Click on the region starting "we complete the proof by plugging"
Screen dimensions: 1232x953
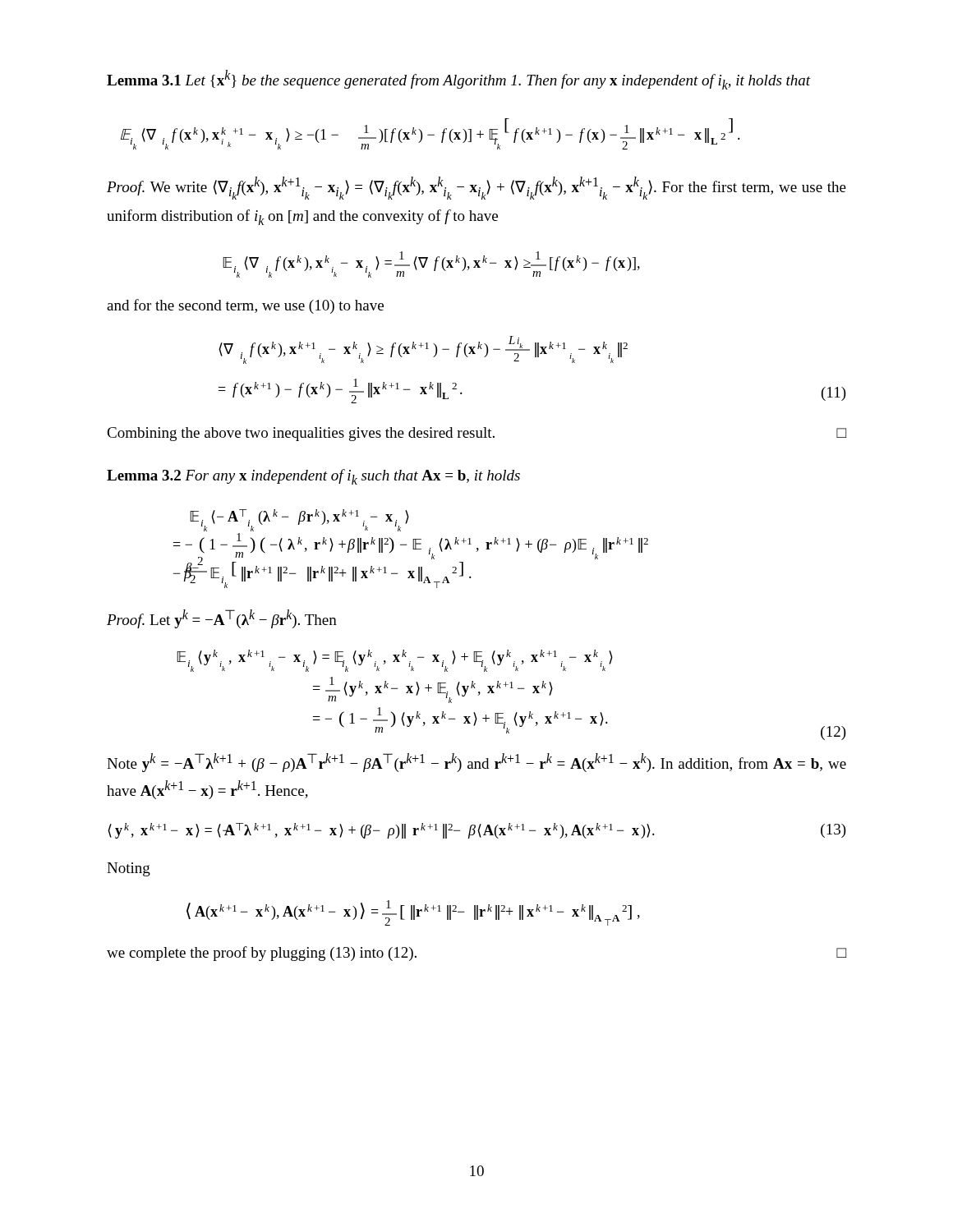(x=262, y=953)
